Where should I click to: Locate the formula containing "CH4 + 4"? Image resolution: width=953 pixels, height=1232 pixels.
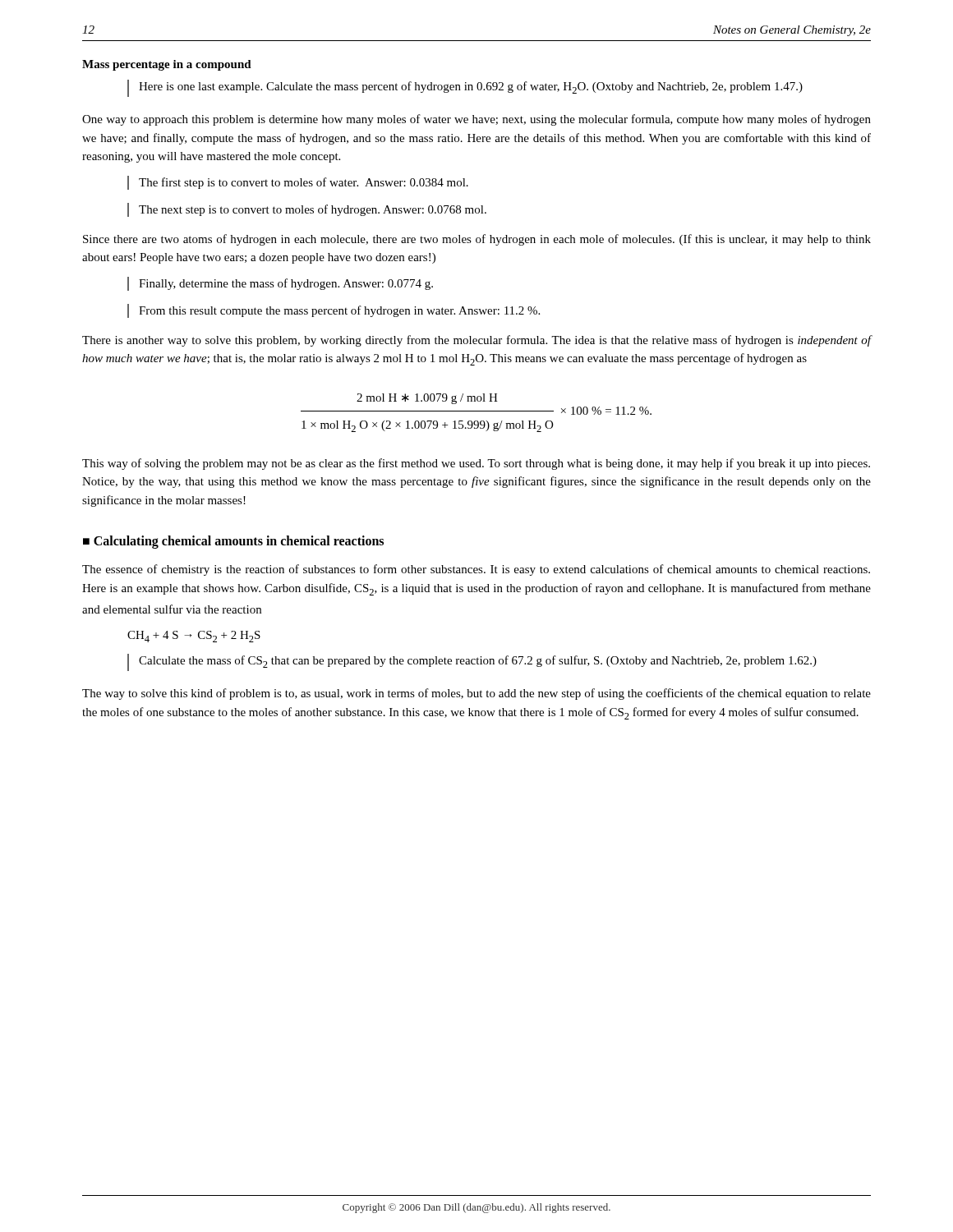(x=194, y=637)
